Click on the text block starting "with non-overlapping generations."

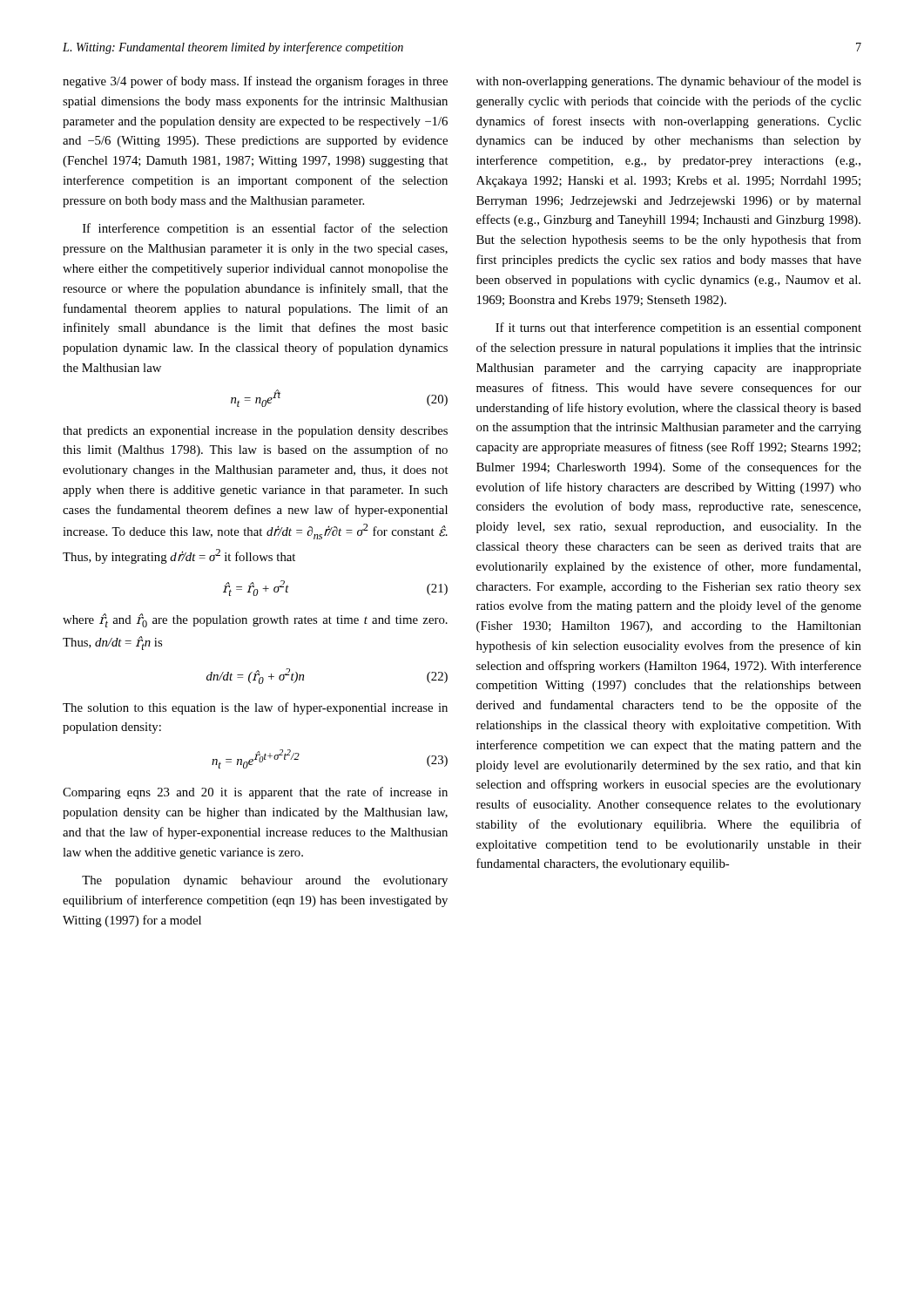coord(669,191)
